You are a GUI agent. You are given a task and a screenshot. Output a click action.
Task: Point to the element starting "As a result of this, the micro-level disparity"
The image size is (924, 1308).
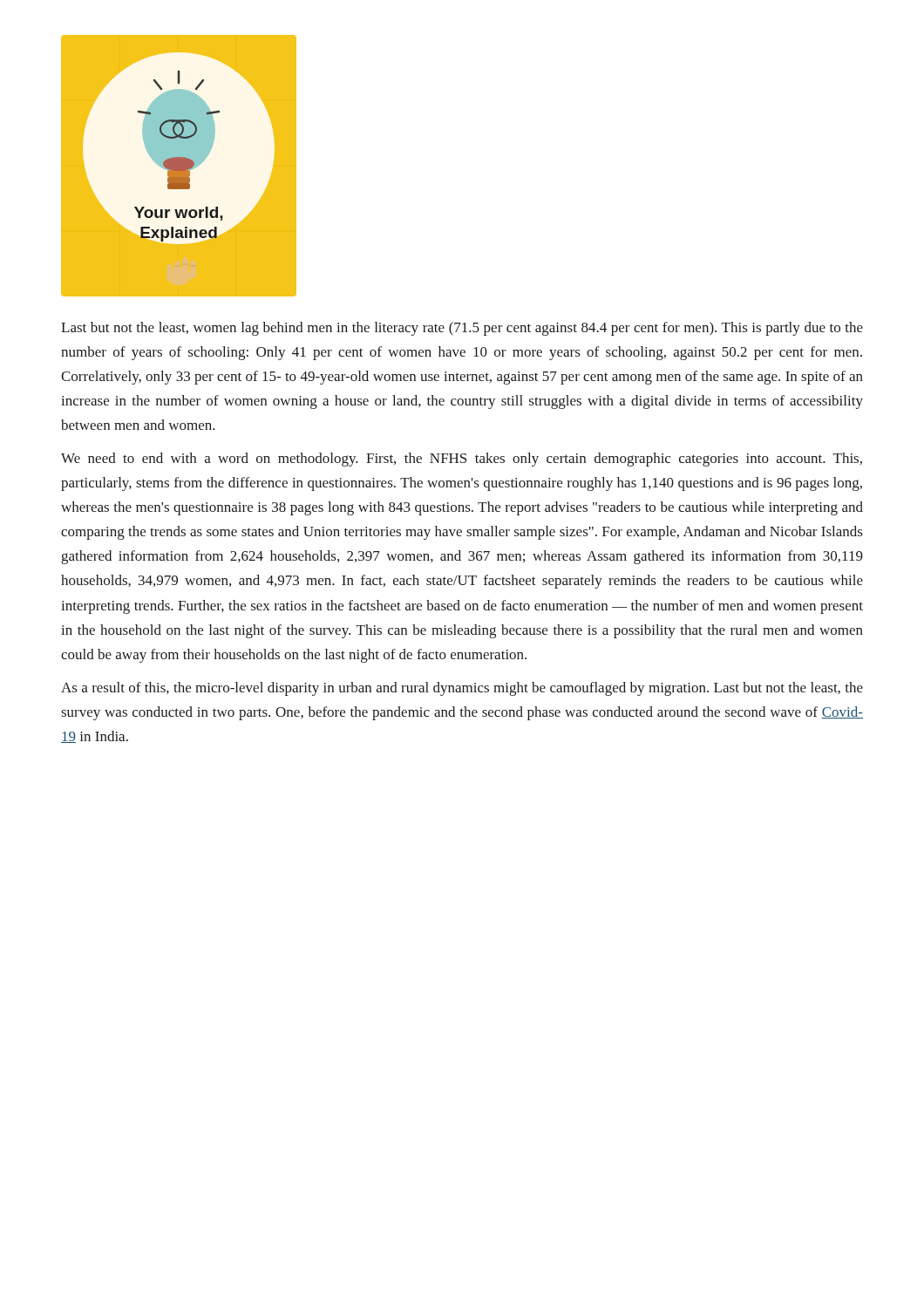[462, 712]
